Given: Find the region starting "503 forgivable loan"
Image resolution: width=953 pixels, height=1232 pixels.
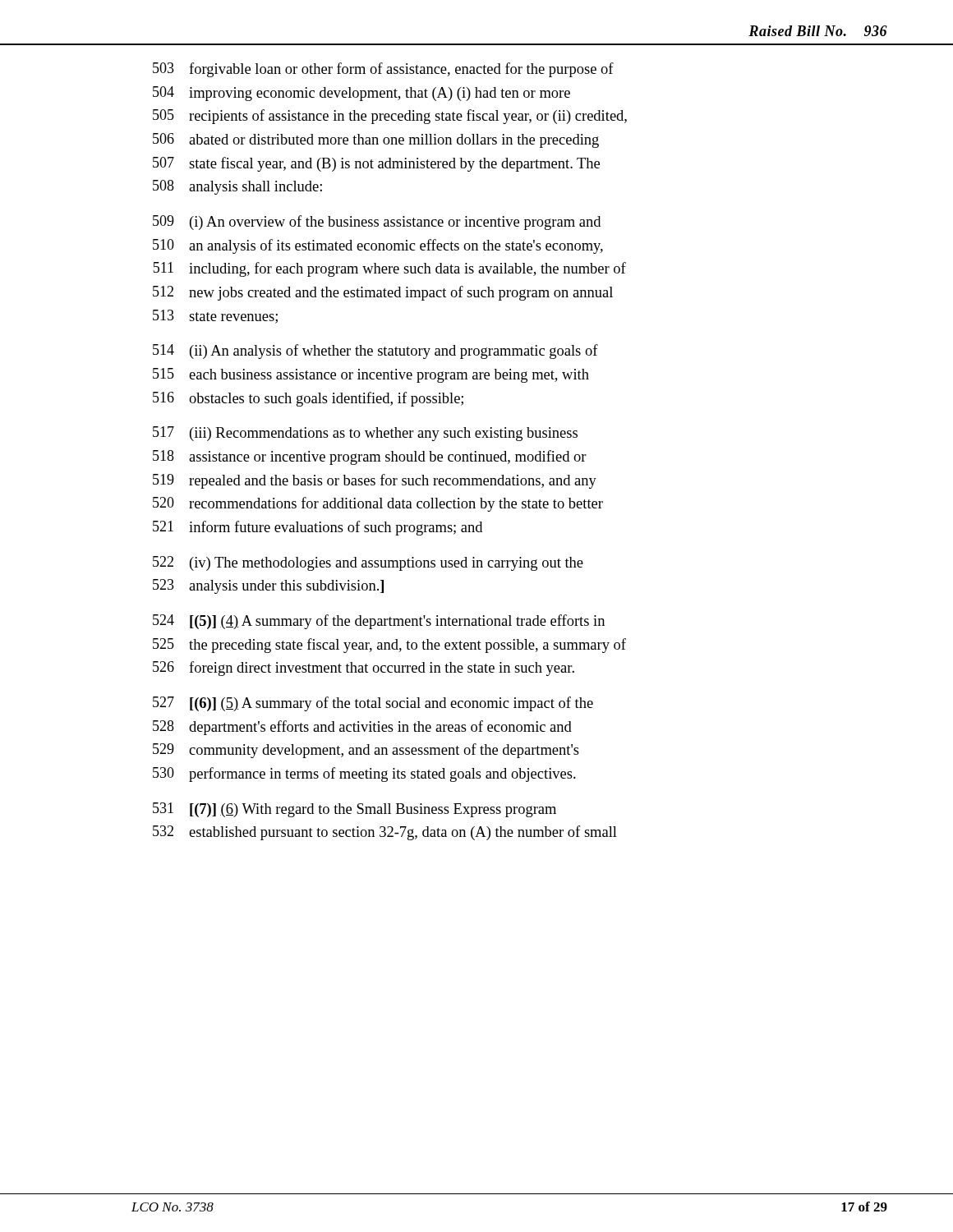Looking at the screenshot, I should click(x=509, y=128).
